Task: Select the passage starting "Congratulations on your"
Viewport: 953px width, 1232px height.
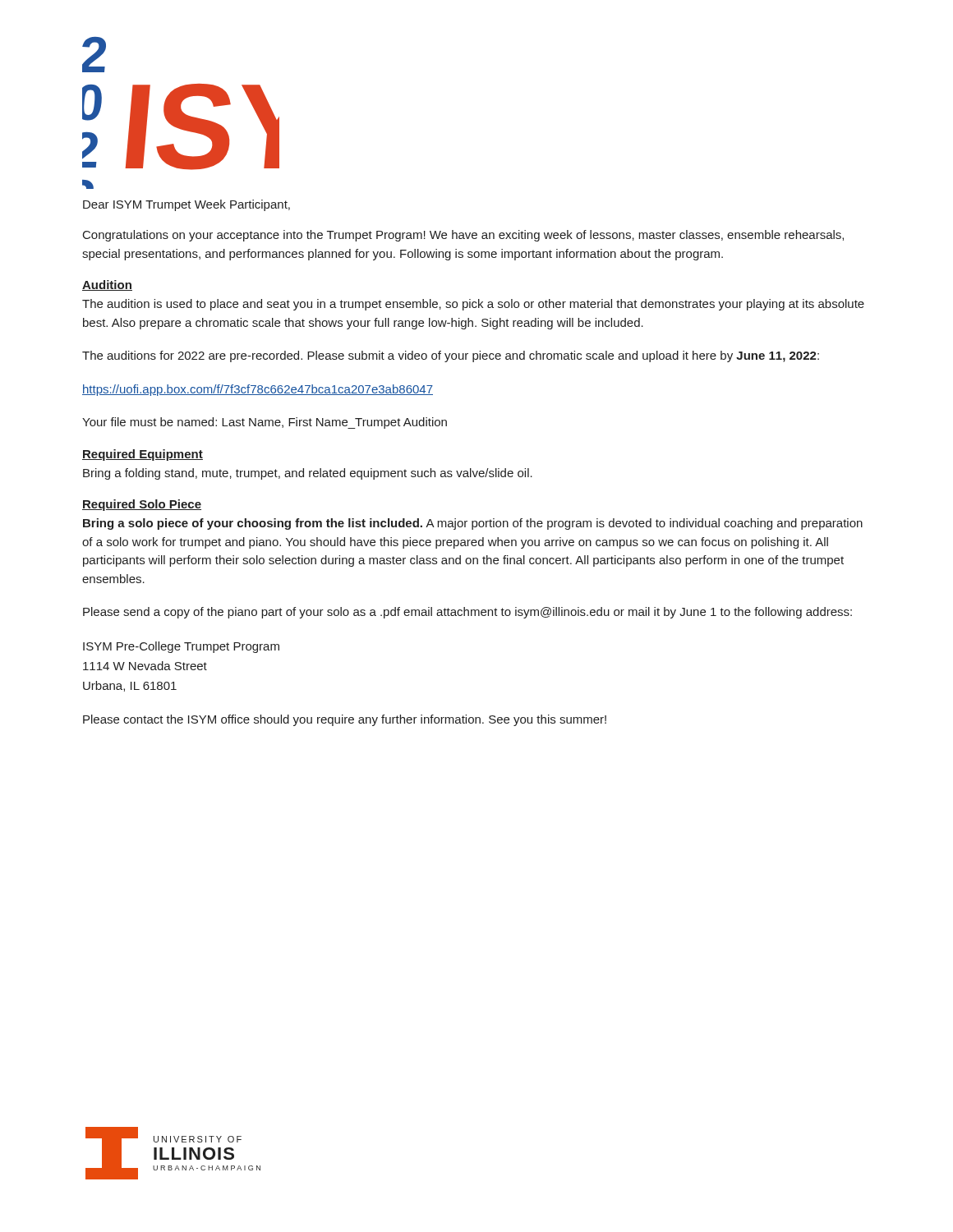Action: 464,244
